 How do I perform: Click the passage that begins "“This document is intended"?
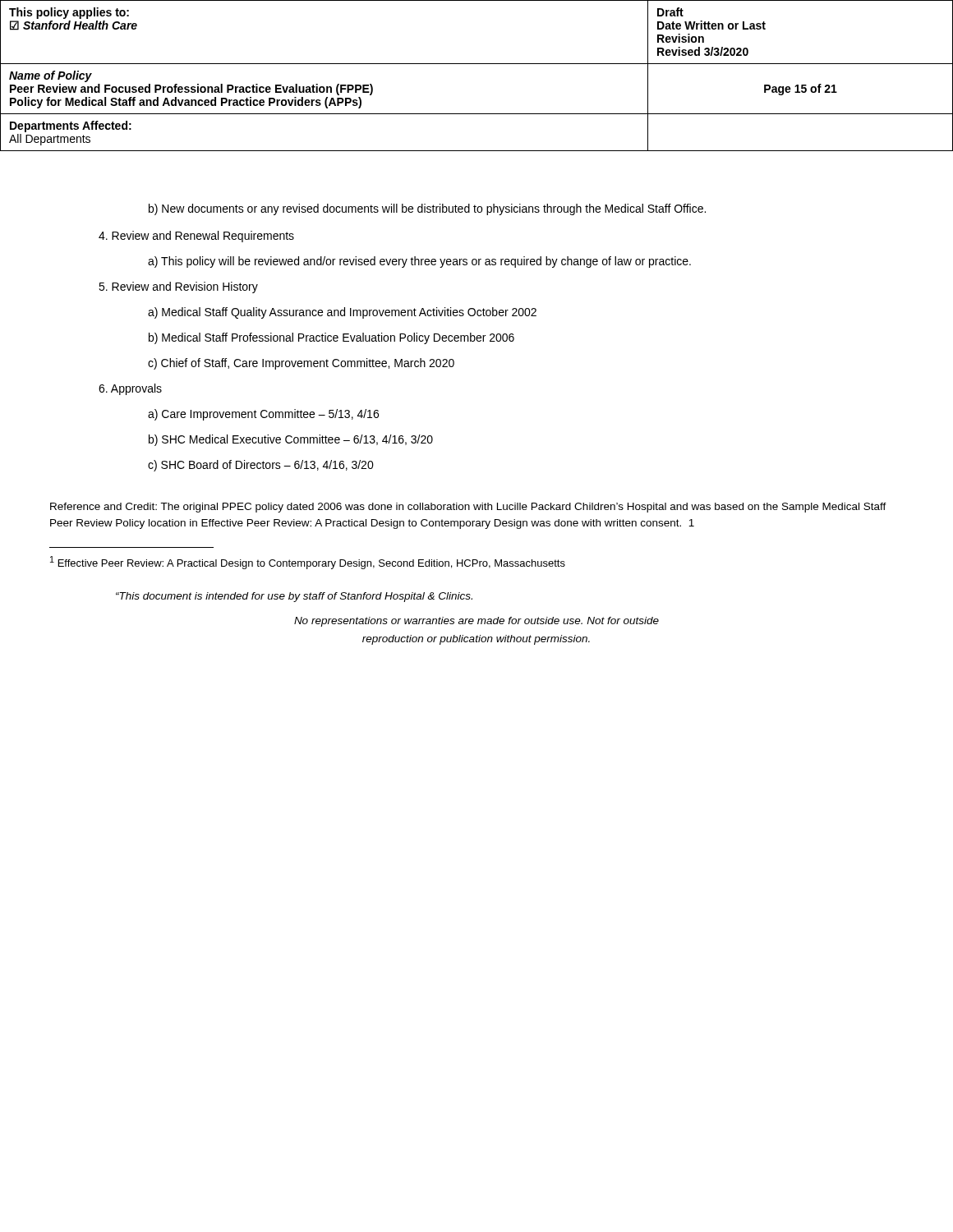point(294,596)
